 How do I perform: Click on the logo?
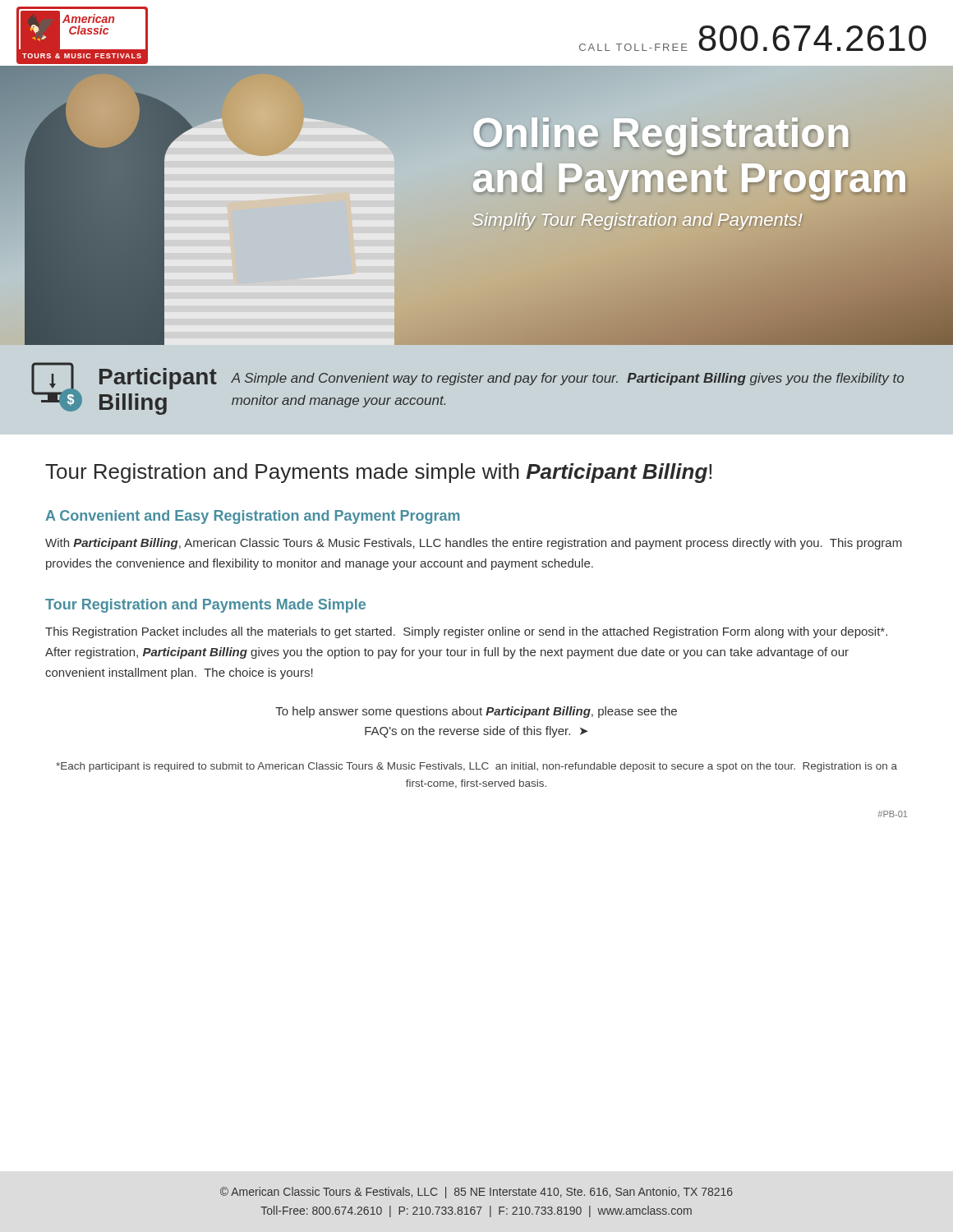(x=82, y=35)
